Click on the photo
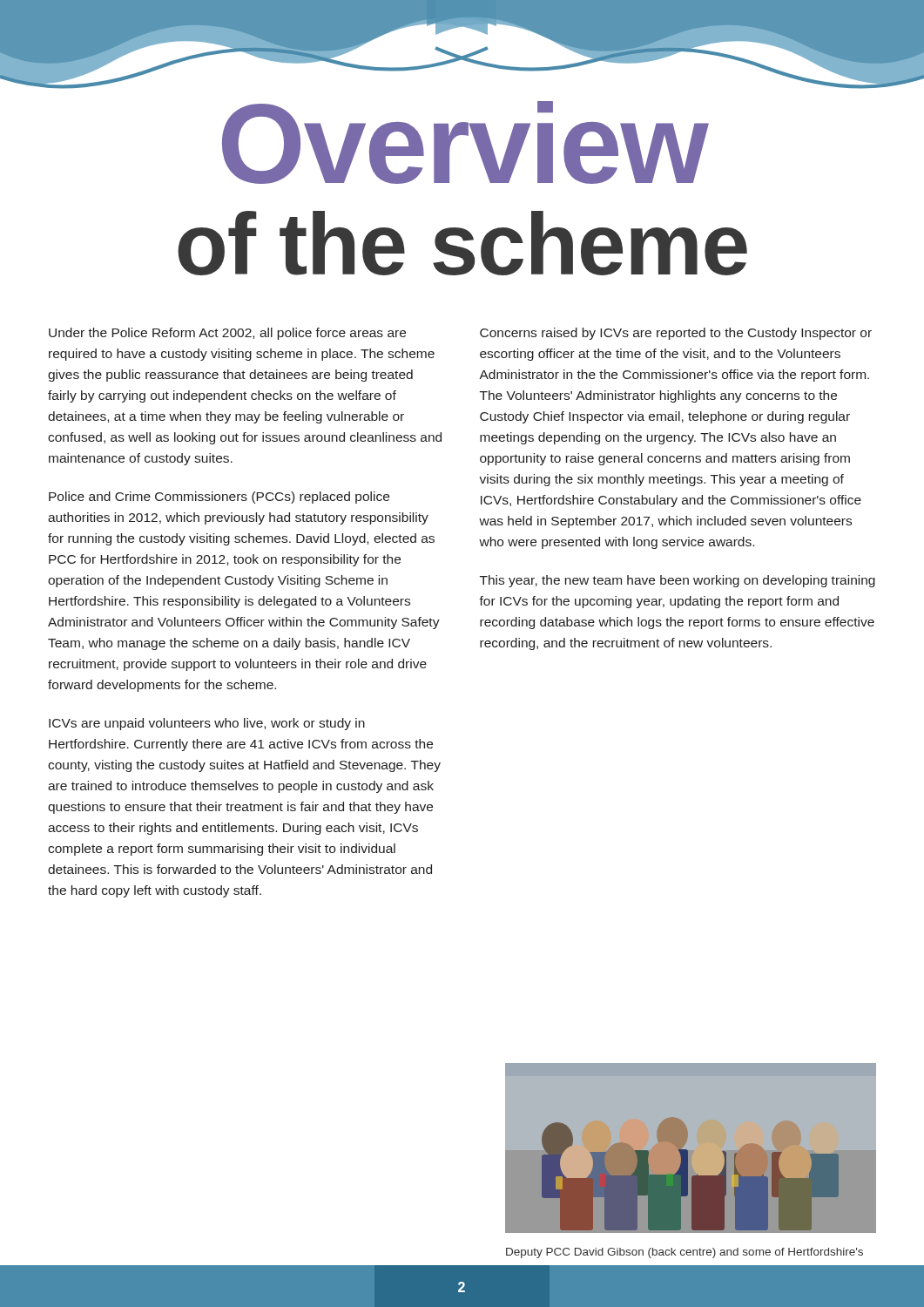This screenshot has height=1307, width=924. click(691, 1150)
